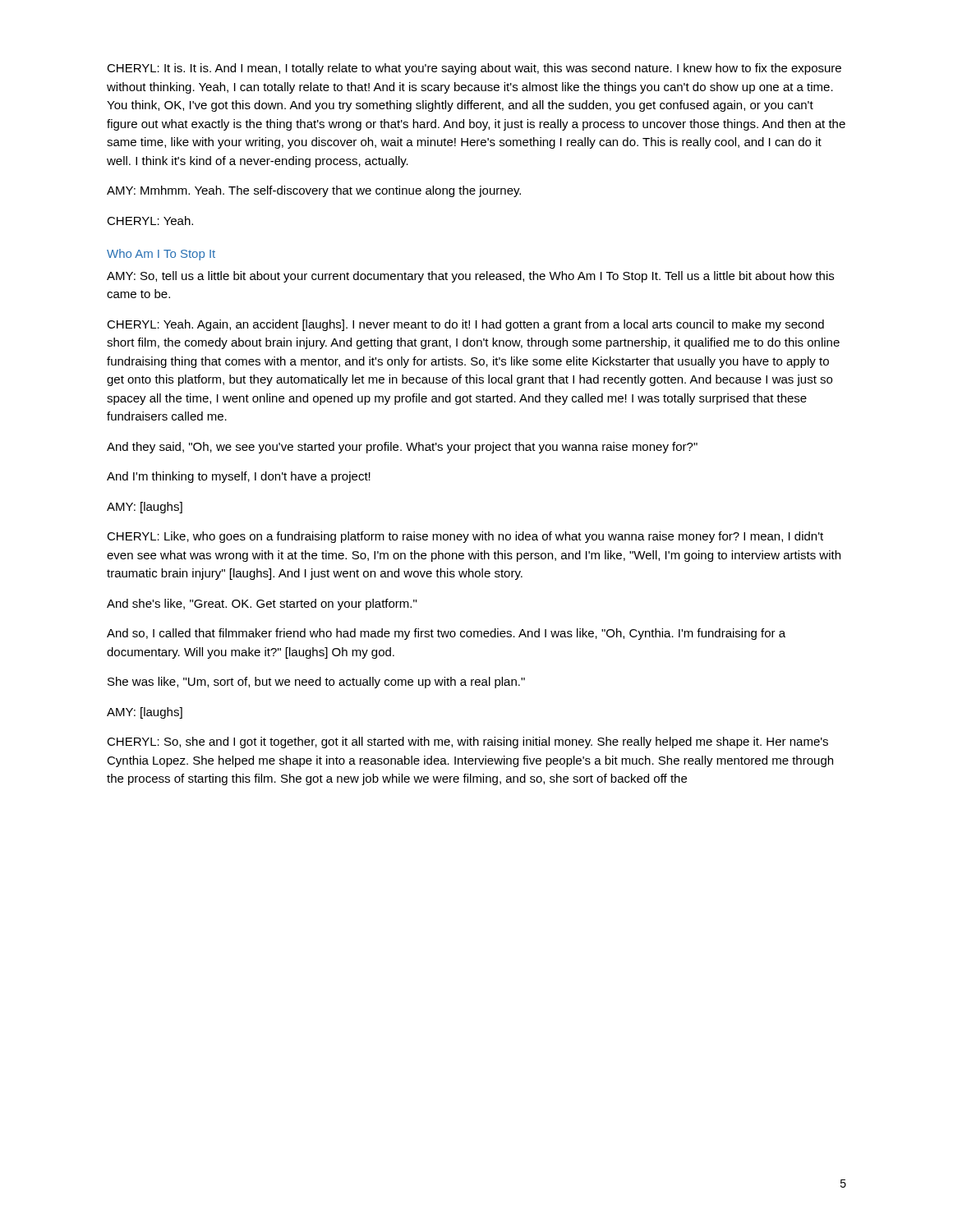Find "CHERYL: Yeah." on this page
The width and height of the screenshot is (953, 1232).
click(151, 220)
